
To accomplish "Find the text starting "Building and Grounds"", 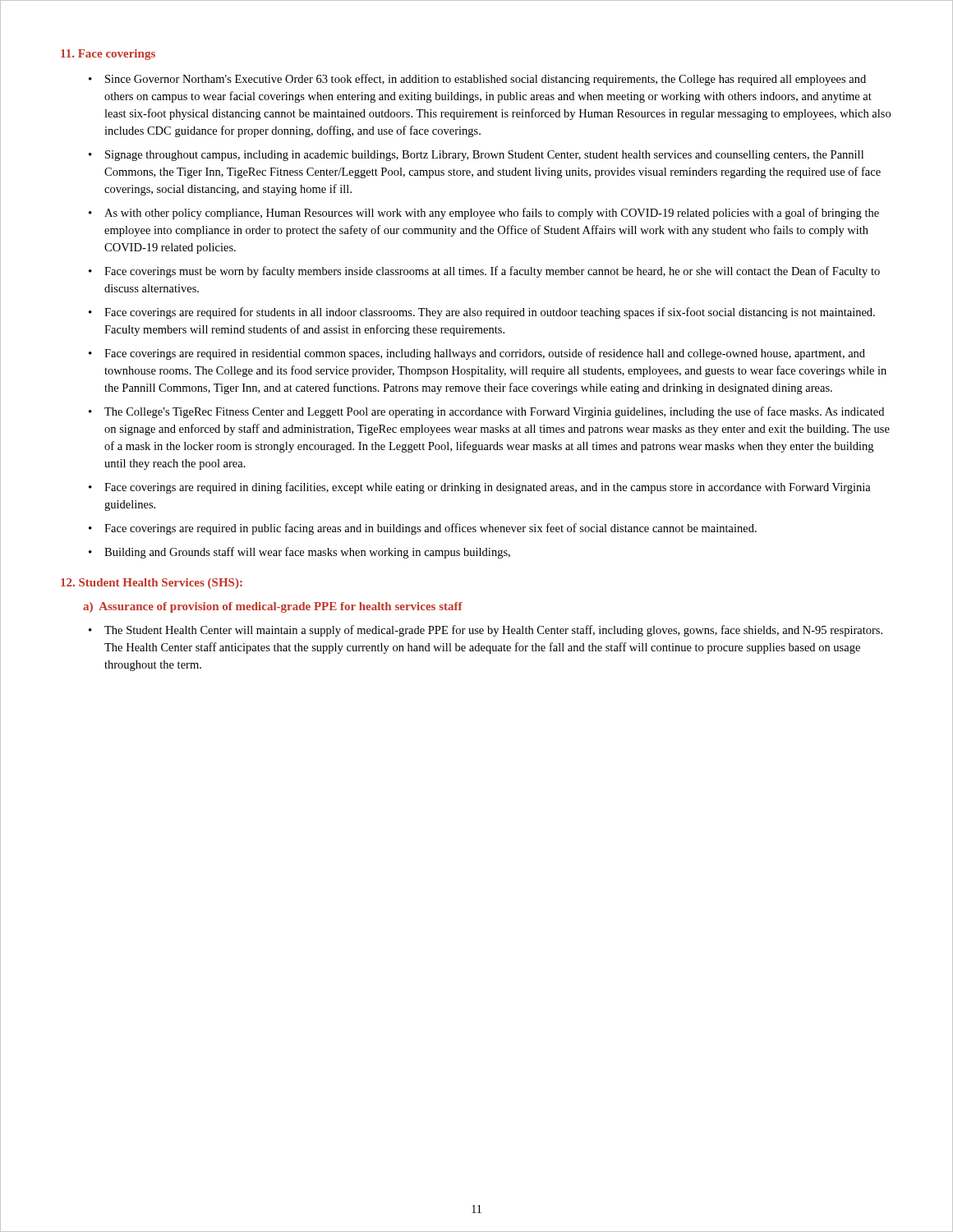I will click(x=308, y=552).
